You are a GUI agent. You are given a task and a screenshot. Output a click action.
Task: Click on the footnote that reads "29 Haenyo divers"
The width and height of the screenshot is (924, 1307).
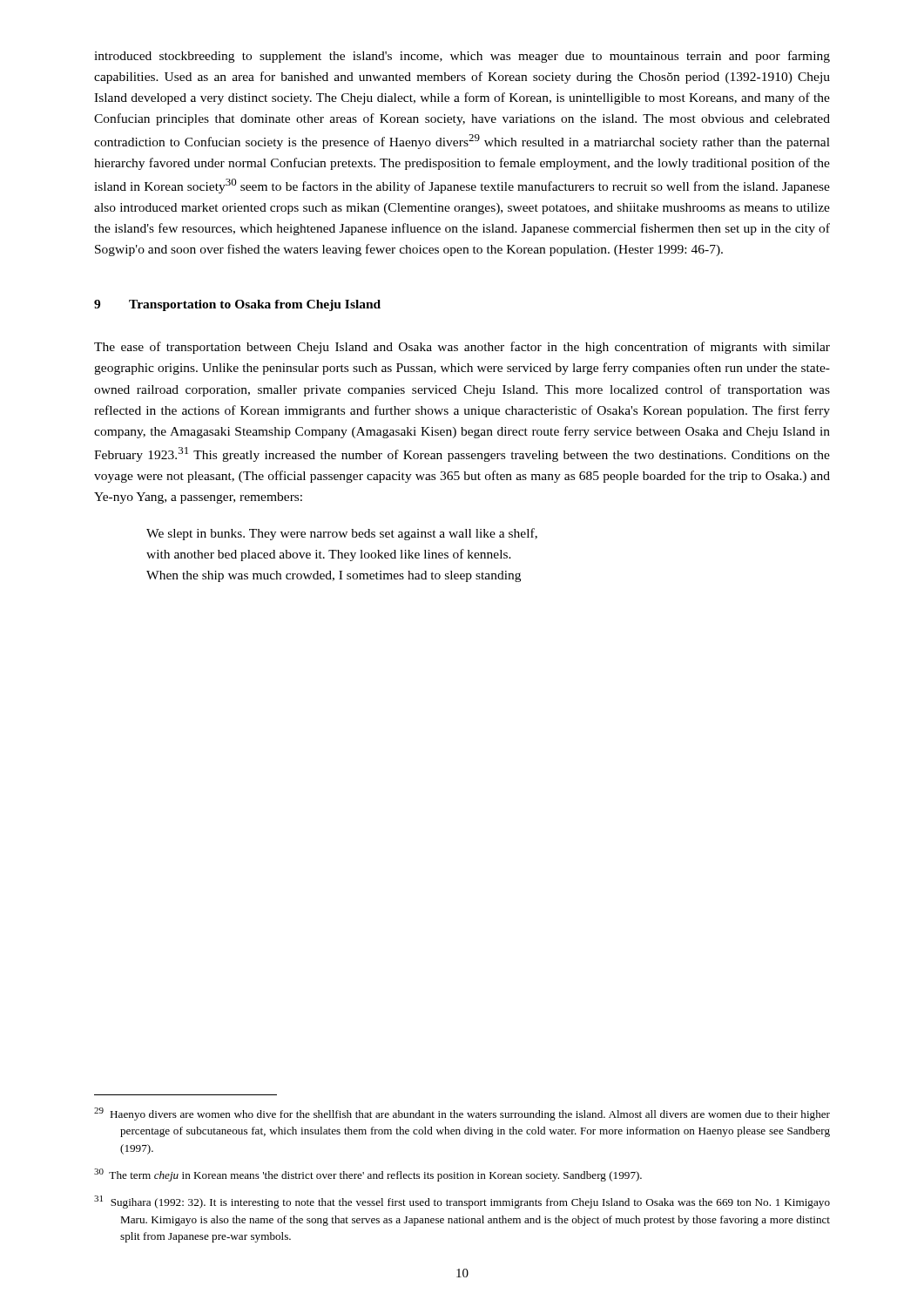click(462, 1129)
